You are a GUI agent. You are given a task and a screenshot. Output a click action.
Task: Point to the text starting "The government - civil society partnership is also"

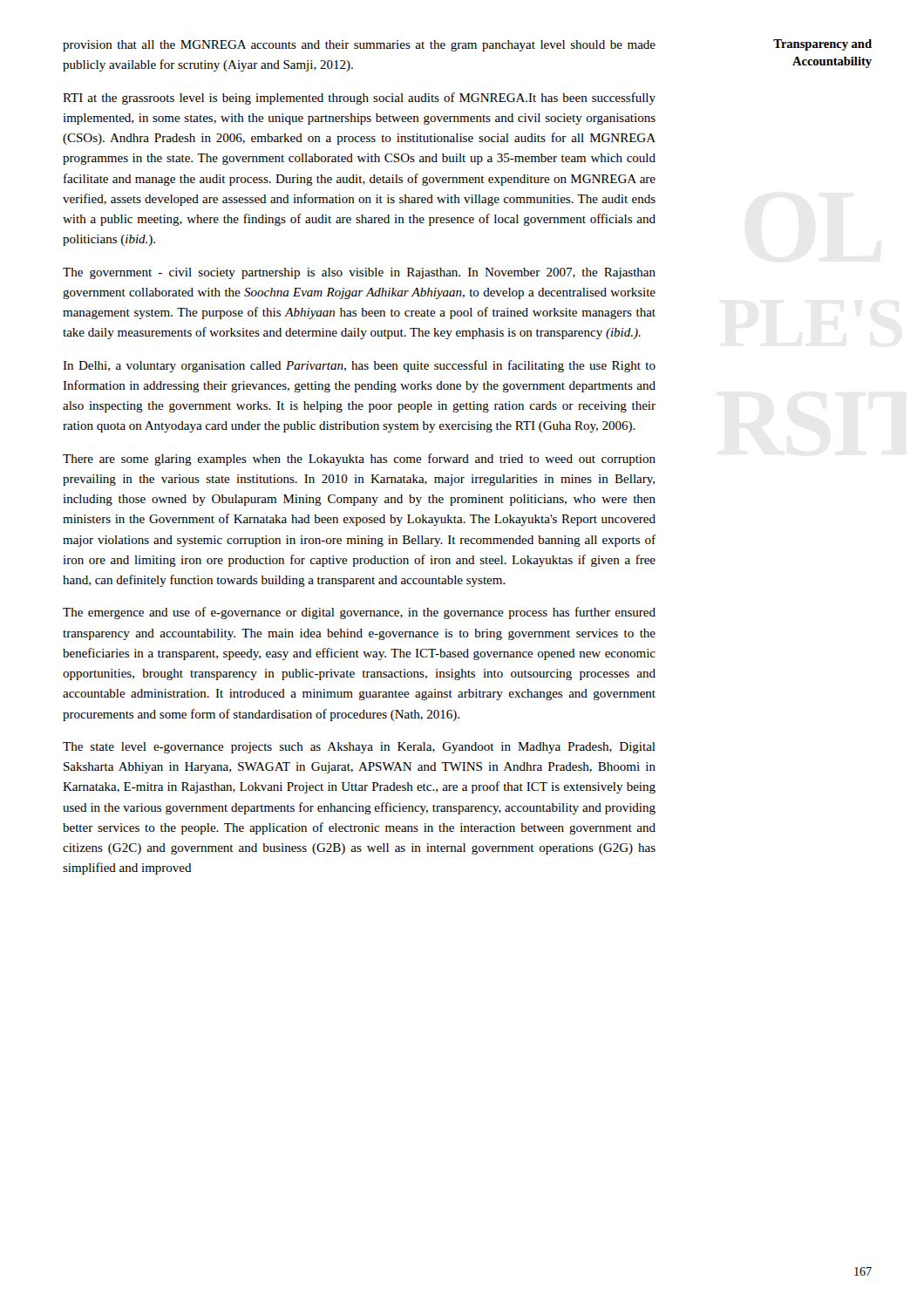[359, 303]
